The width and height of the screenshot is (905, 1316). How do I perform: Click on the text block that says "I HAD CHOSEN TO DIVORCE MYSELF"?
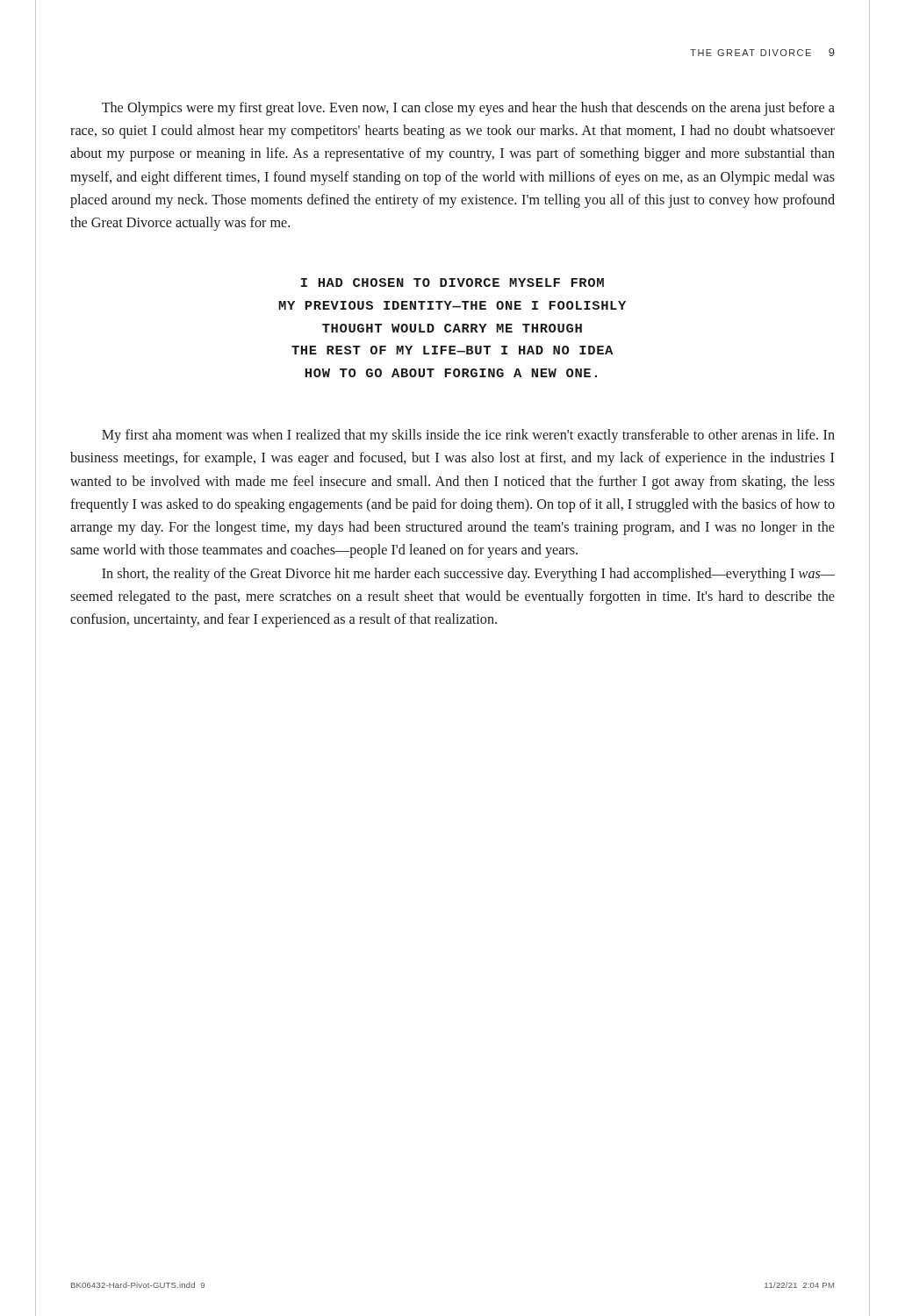(452, 329)
